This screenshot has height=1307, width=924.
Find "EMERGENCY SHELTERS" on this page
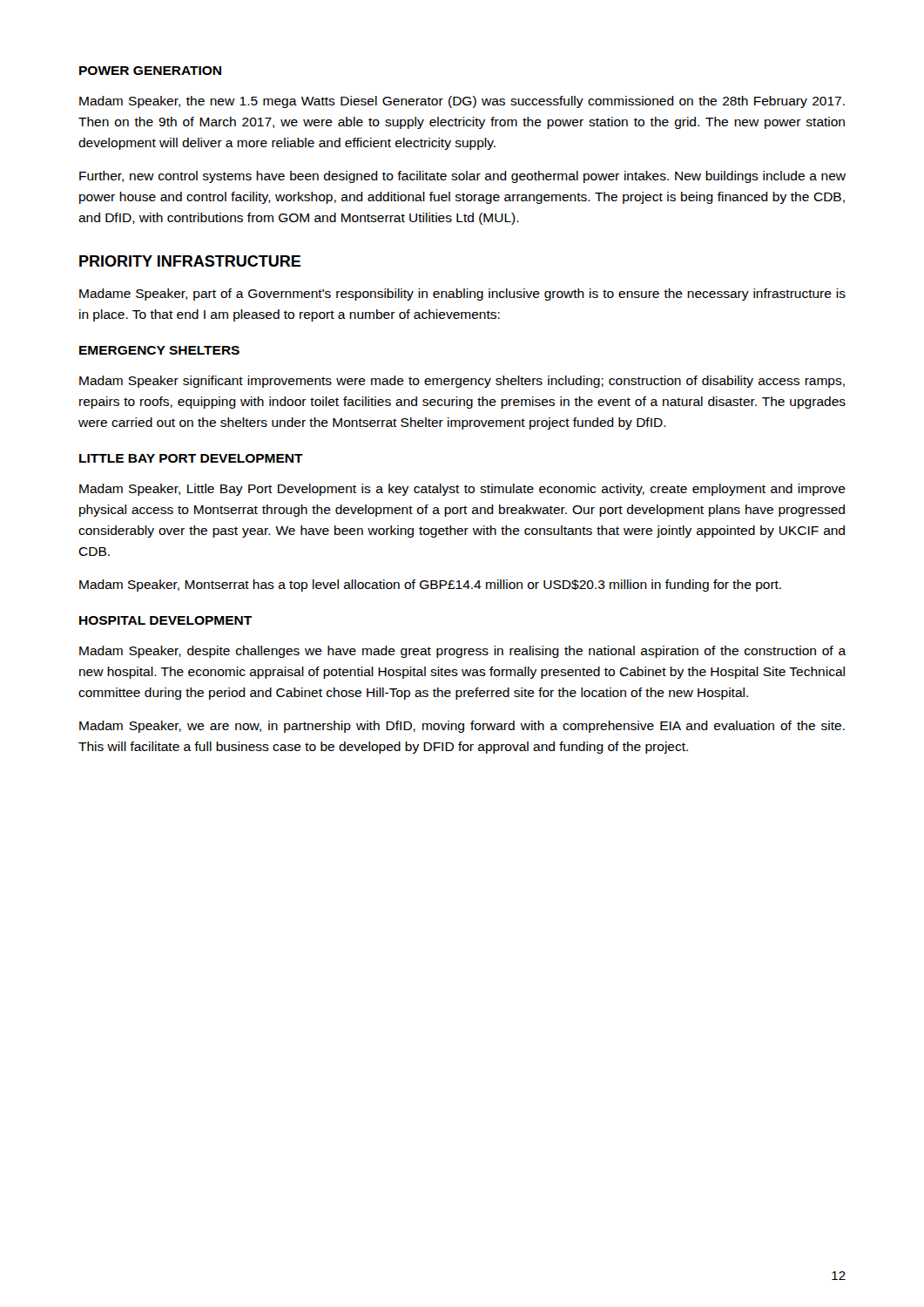click(x=159, y=350)
